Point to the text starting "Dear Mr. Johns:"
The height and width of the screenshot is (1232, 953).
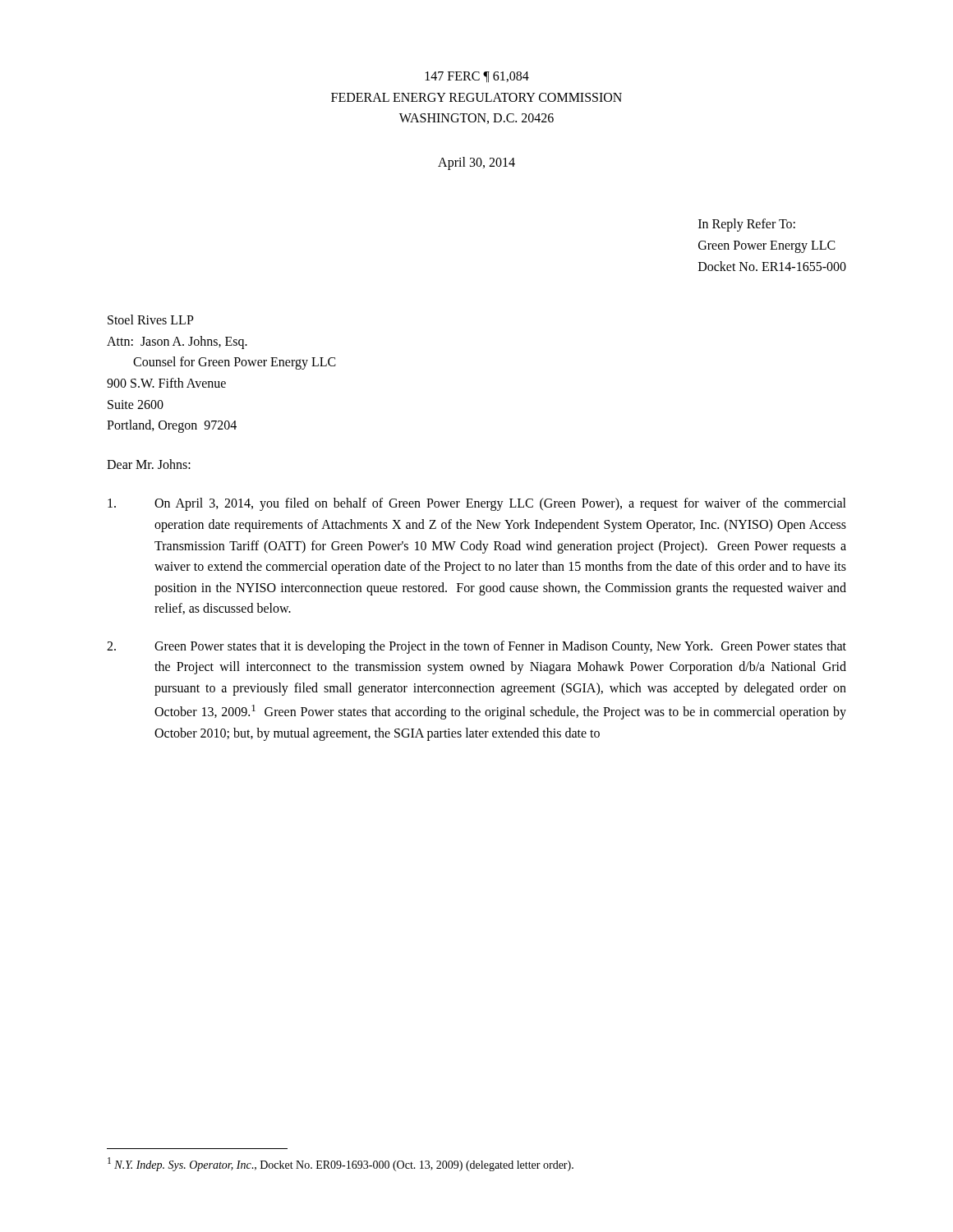click(x=149, y=464)
